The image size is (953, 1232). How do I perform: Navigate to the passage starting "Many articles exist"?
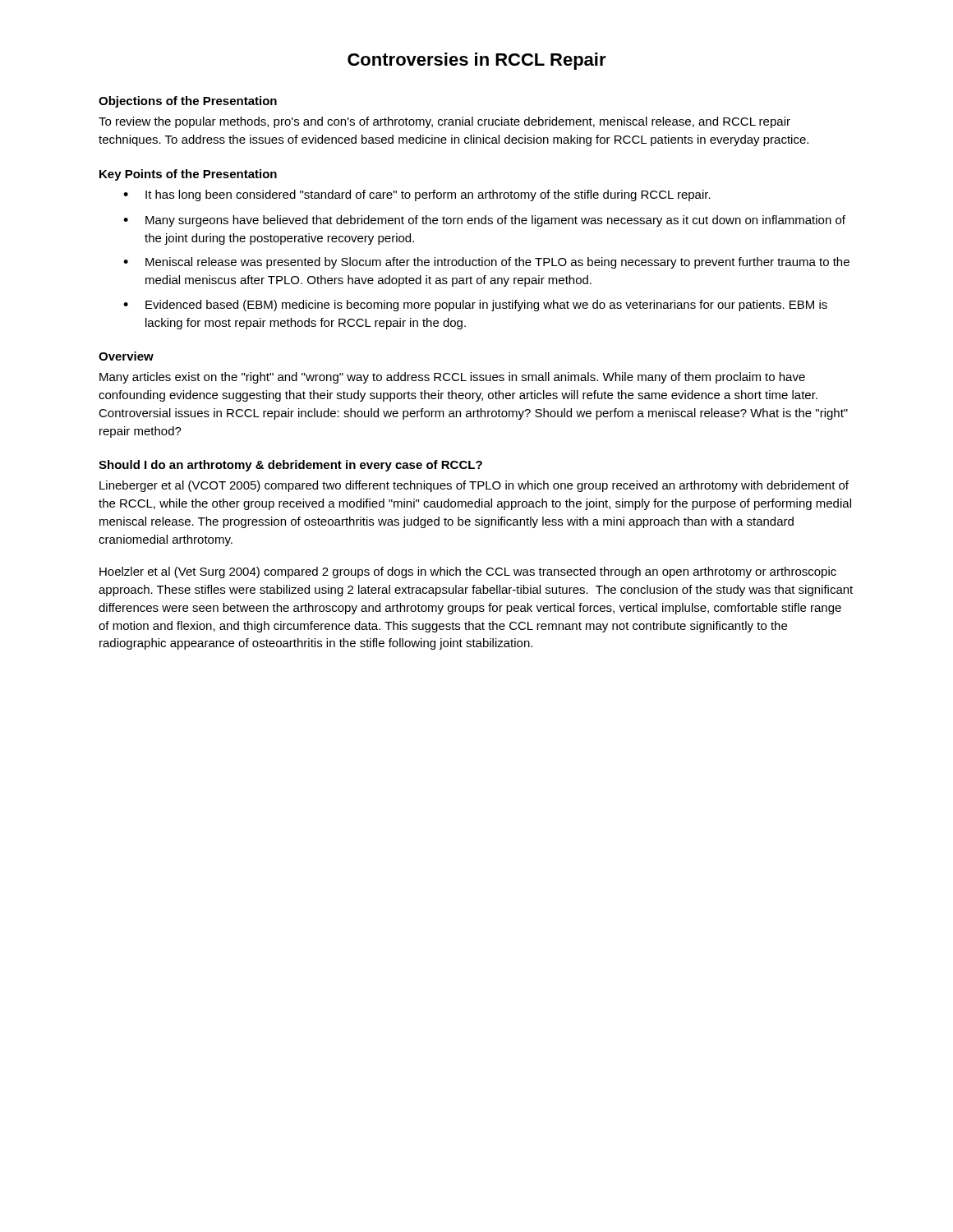pos(473,404)
